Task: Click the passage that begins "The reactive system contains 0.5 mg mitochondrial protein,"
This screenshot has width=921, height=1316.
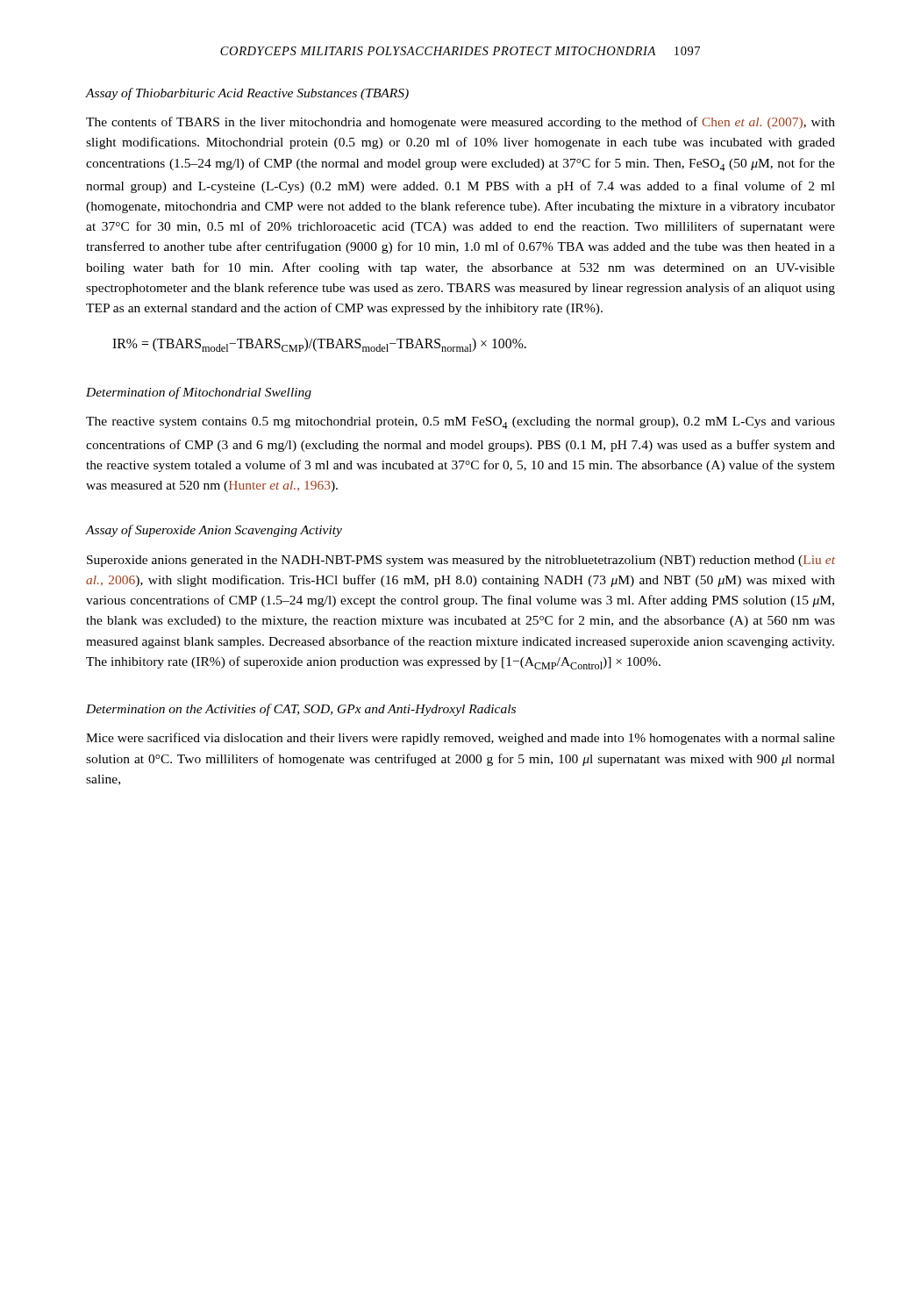Action: click(x=460, y=453)
